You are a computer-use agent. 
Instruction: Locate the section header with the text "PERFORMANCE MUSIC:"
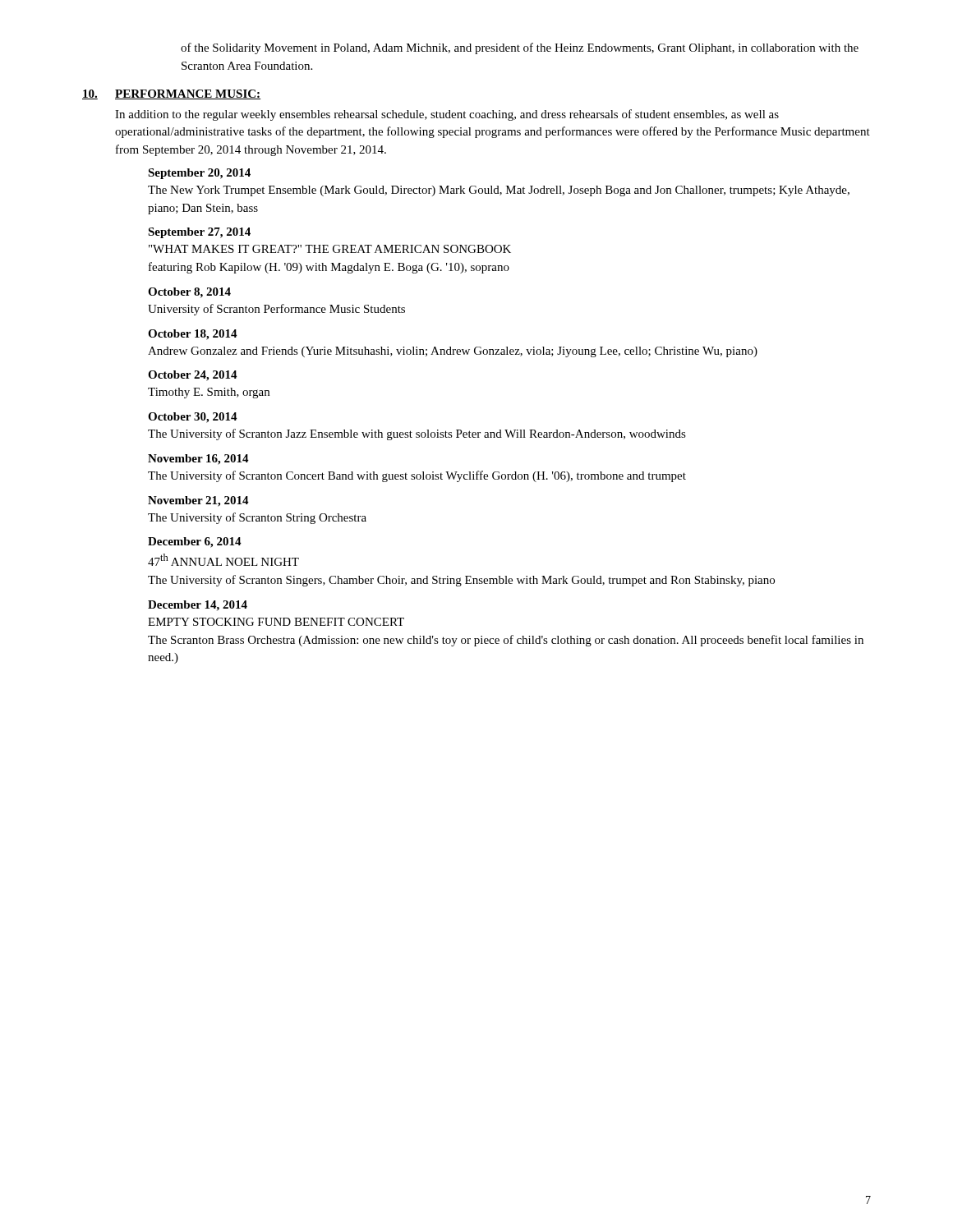pyautogui.click(x=188, y=93)
